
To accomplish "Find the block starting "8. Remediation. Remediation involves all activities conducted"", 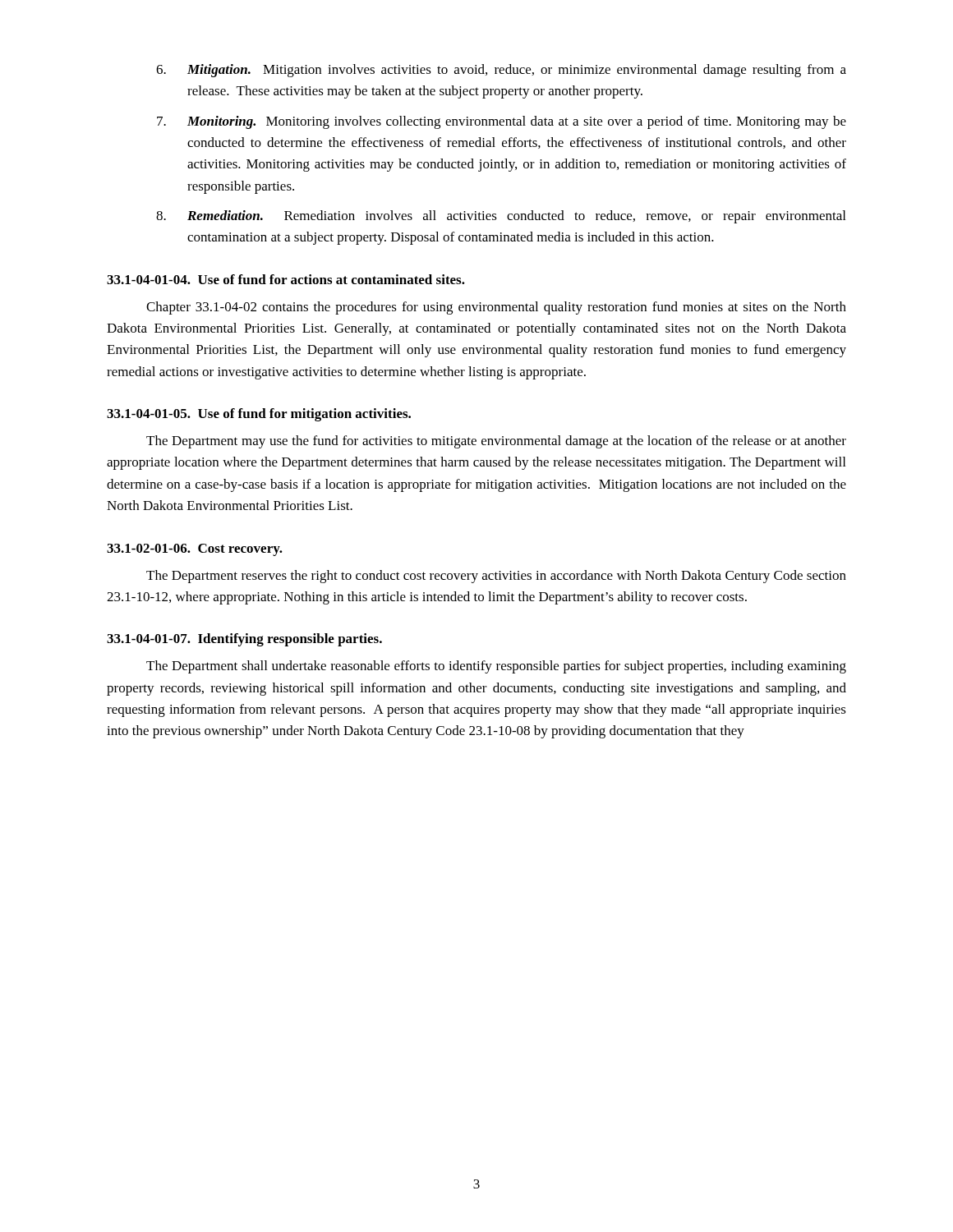I will 501,227.
